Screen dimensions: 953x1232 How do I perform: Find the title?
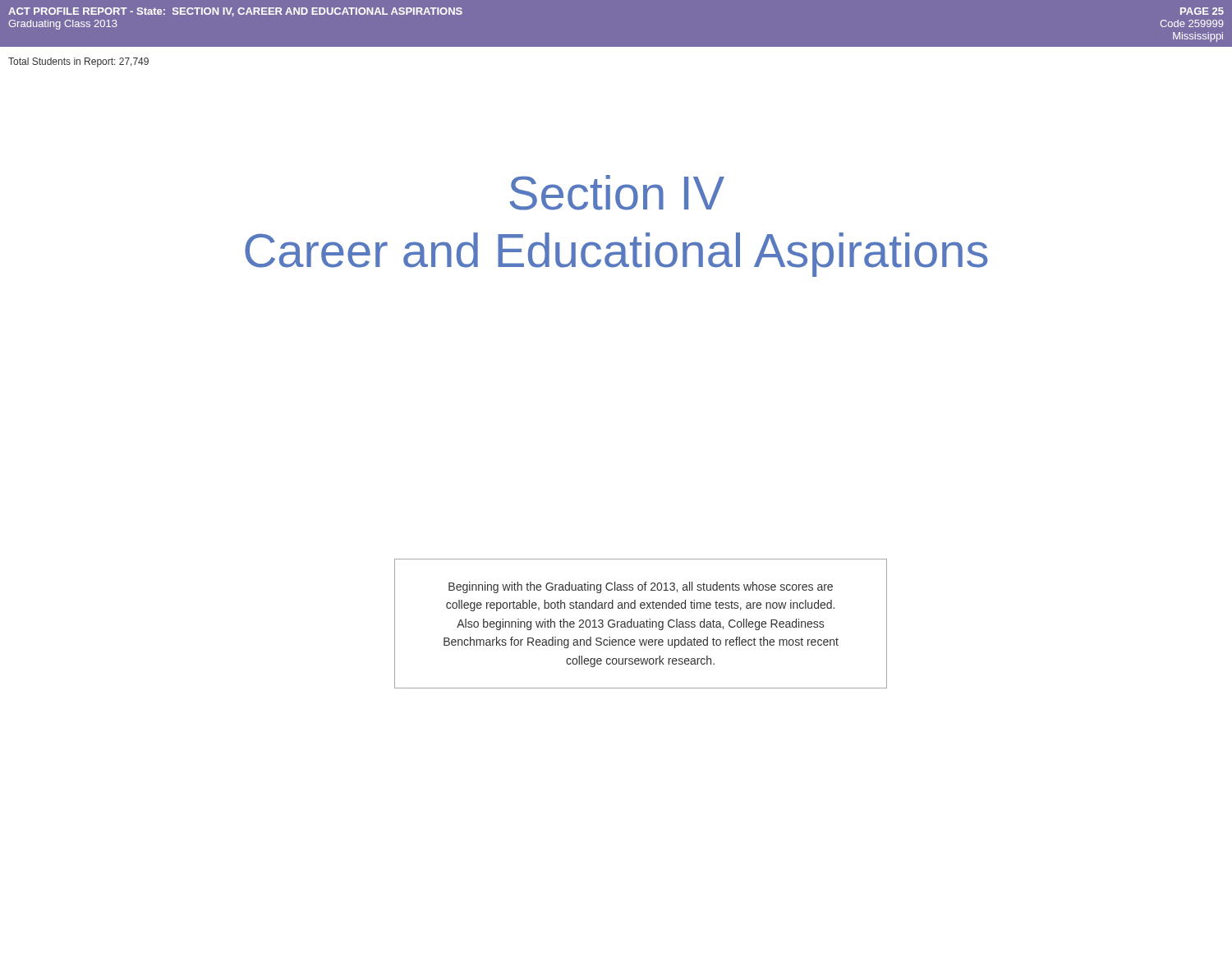pos(616,221)
